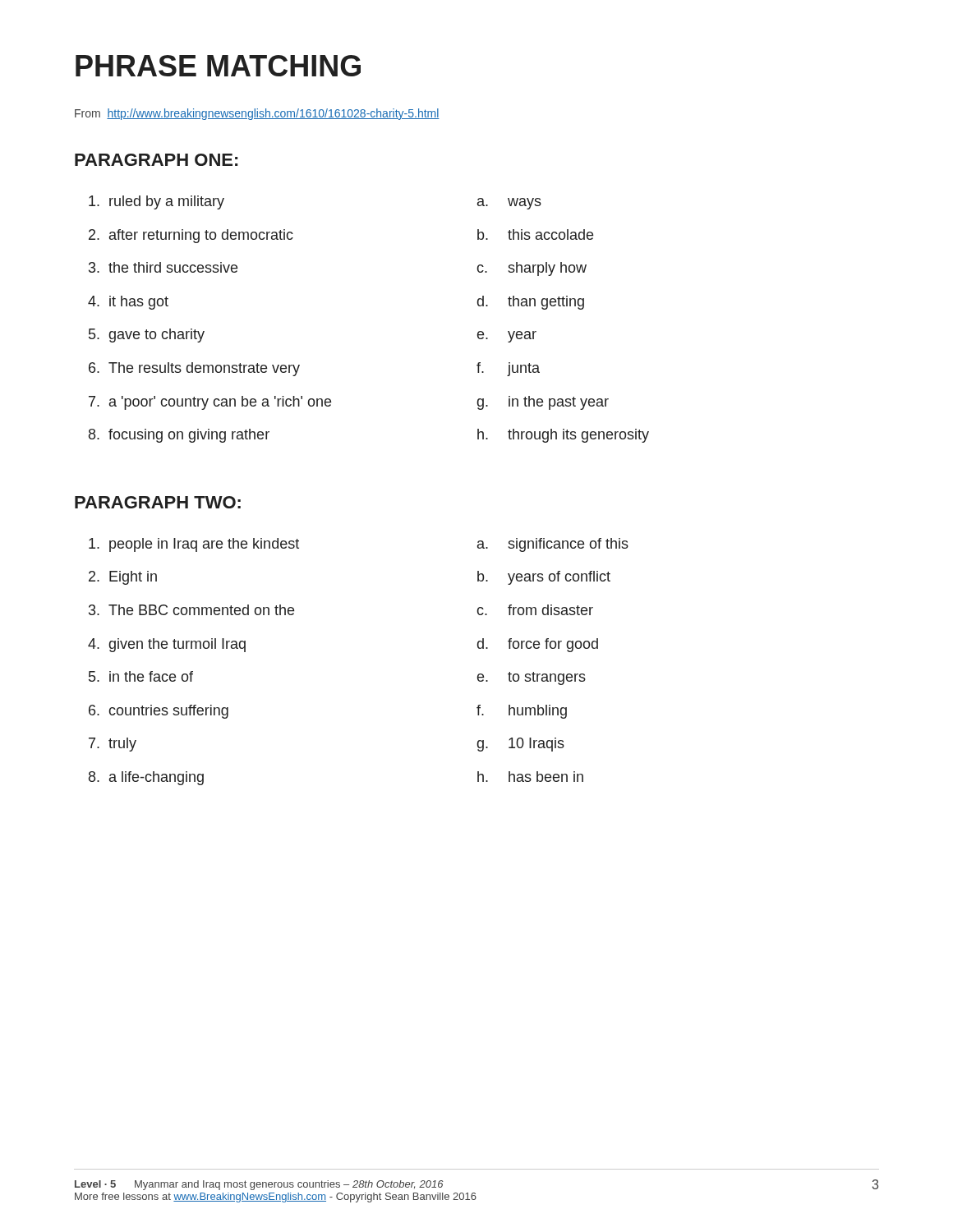Point to the element starting "8. focusing on giving"
This screenshot has width=953, height=1232.
click(172, 435)
